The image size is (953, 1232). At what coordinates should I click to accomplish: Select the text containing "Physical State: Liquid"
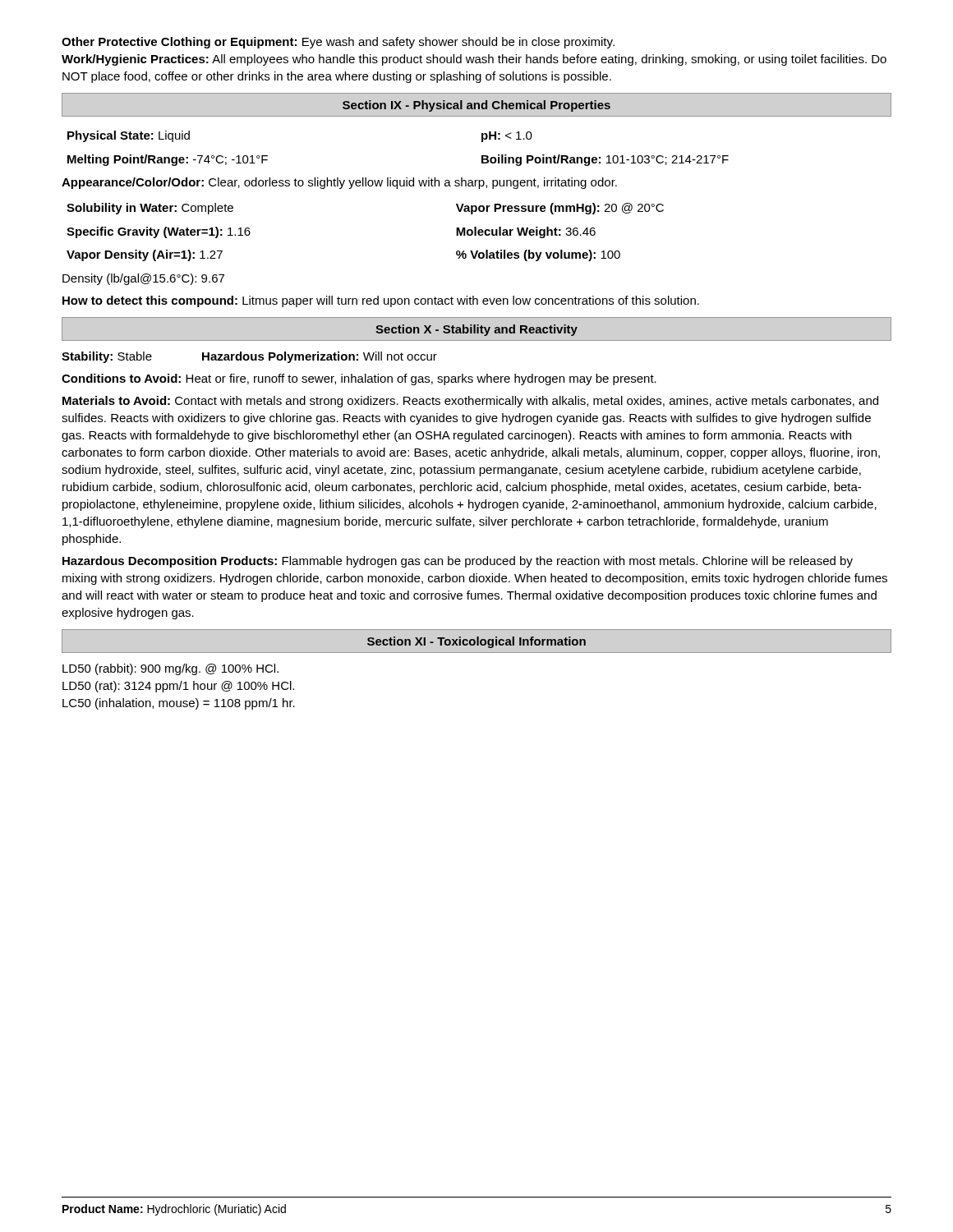click(129, 135)
